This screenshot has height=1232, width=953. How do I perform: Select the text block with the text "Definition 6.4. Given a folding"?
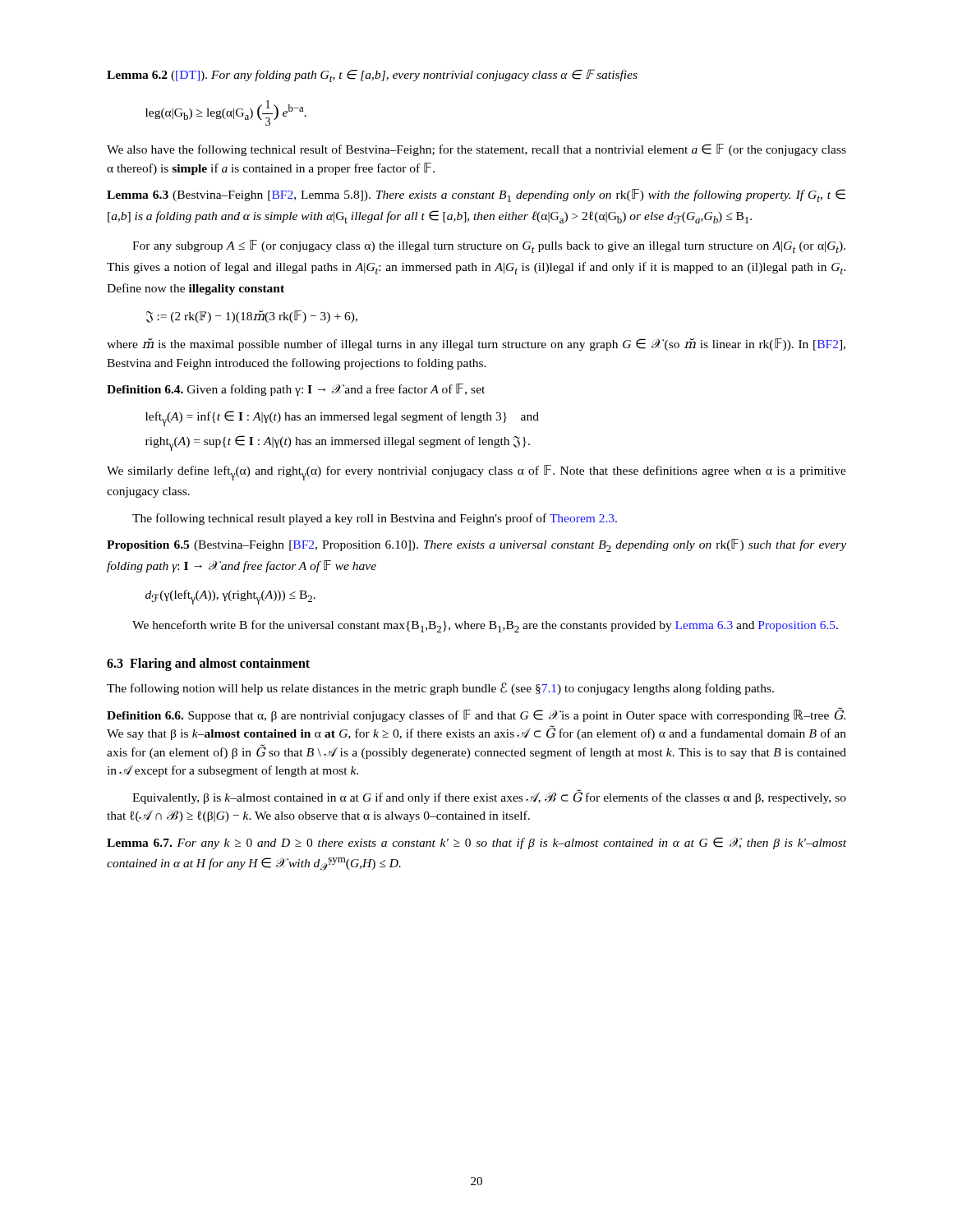click(x=476, y=417)
